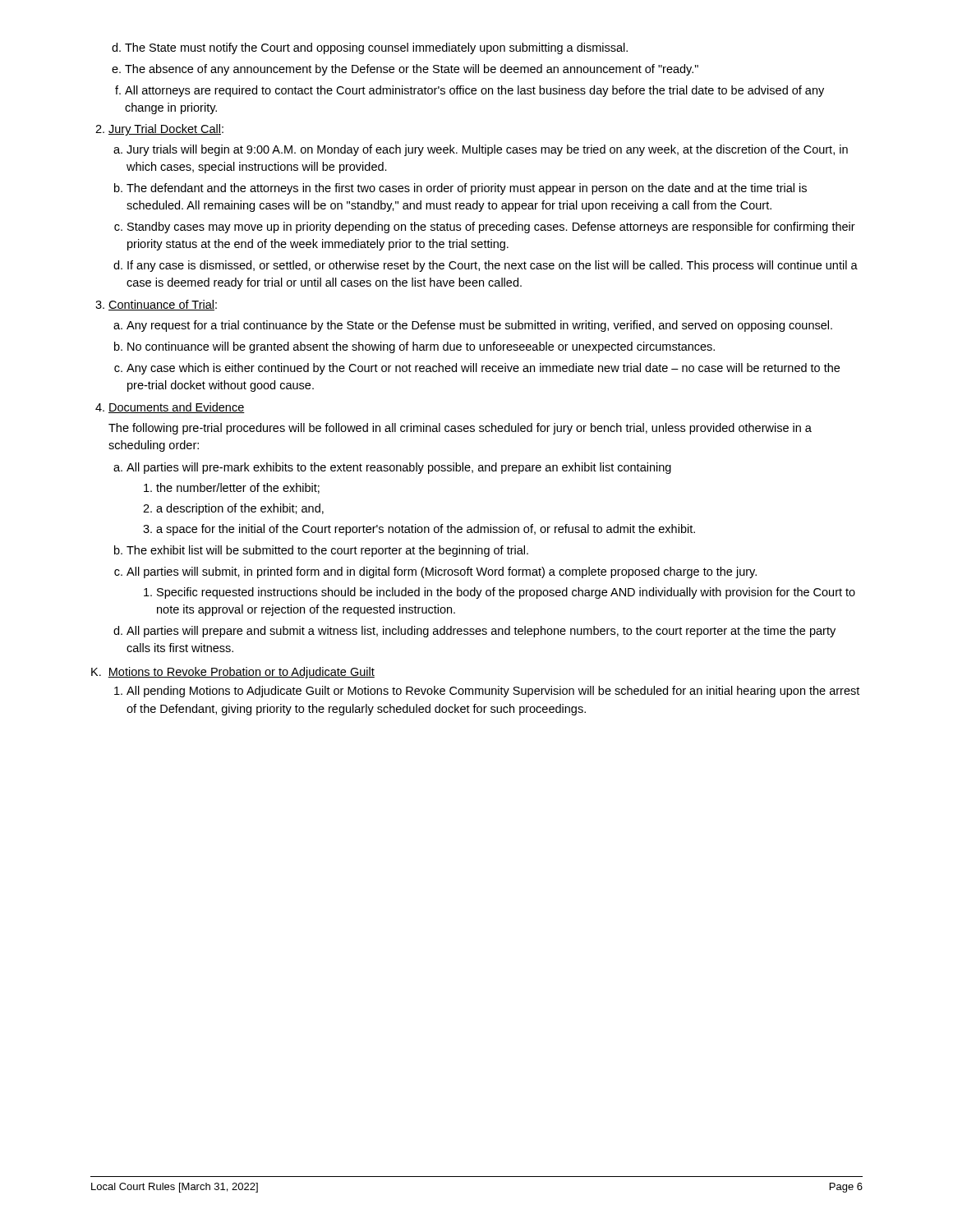
Task: Find the element starting "No continuance will be granted"
Action: 421,347
